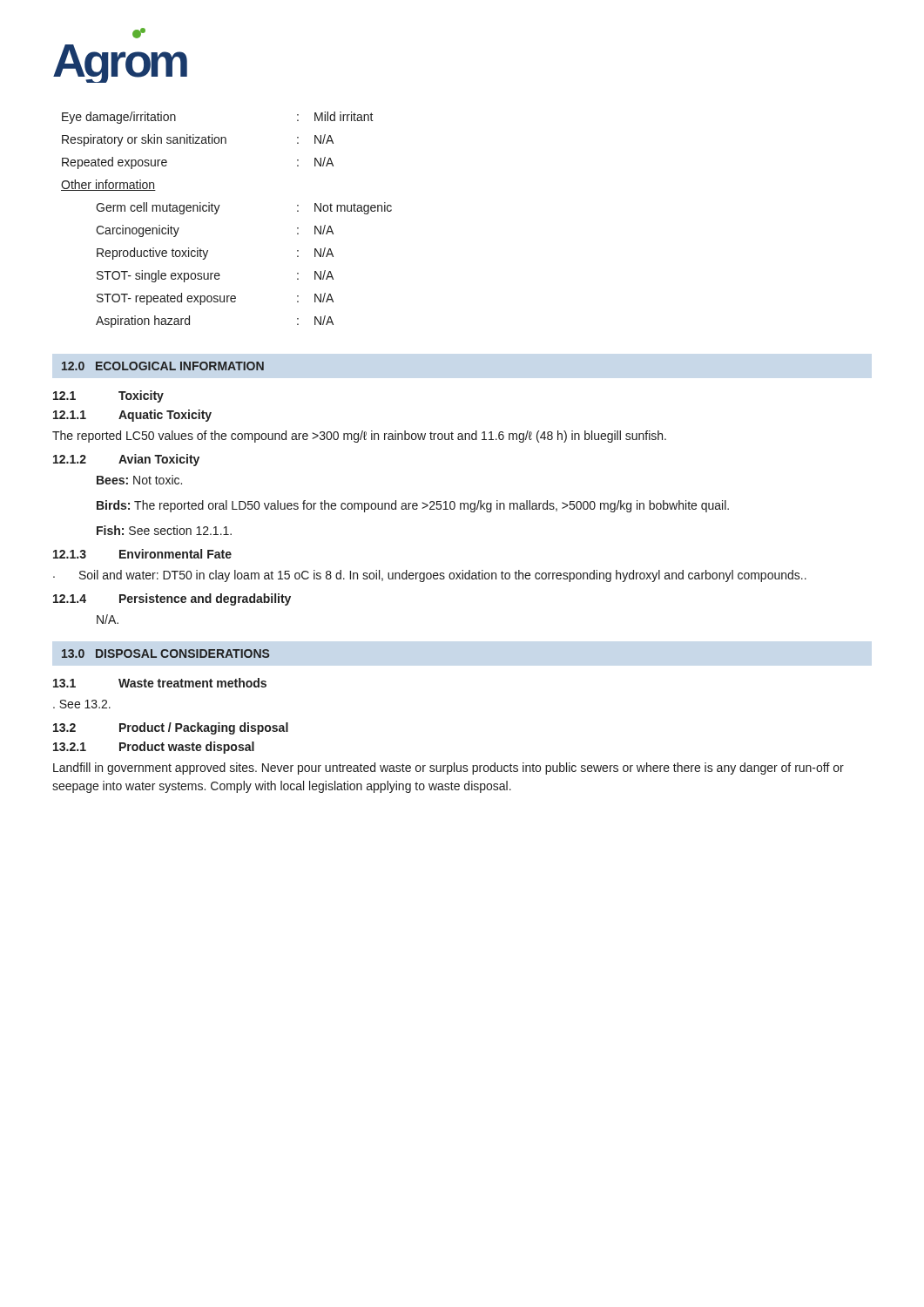Click where it says "12.1.1 Aquatic Toxicity"
Image resolution: width=924 pixels, height=1307 pixels.
pos(132,415)
